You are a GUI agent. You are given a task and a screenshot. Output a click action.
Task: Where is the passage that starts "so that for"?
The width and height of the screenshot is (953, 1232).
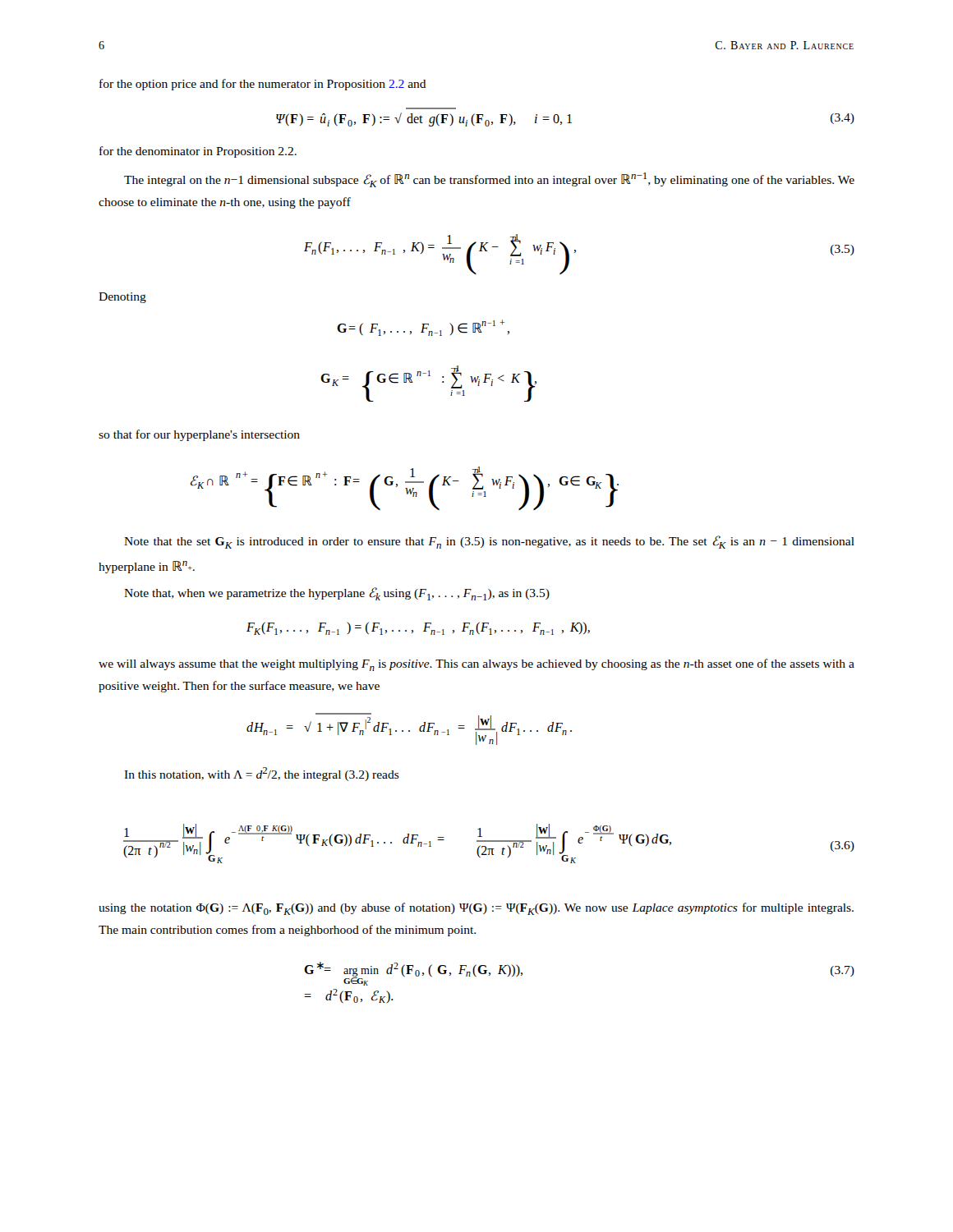(x=199, y=434)
